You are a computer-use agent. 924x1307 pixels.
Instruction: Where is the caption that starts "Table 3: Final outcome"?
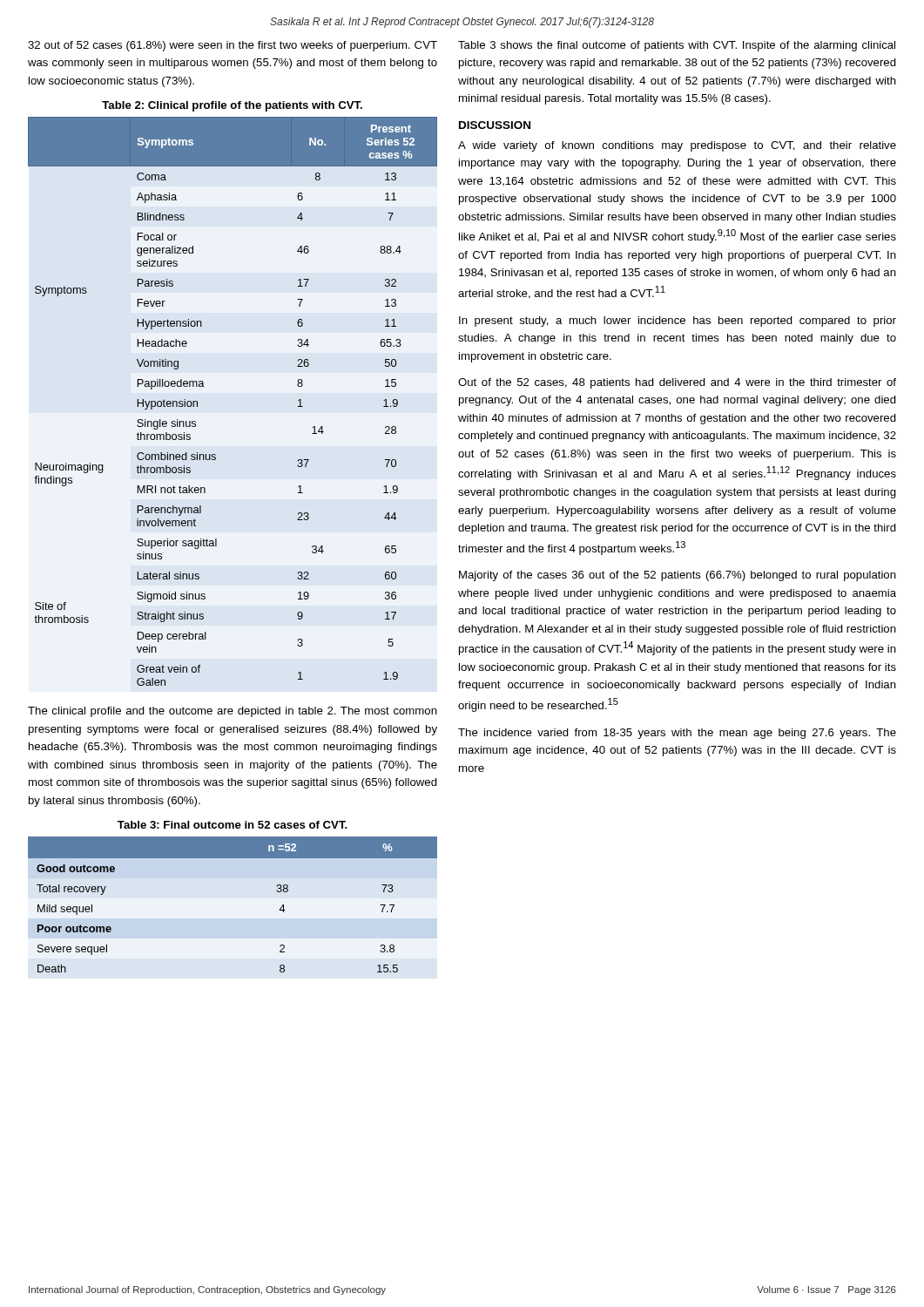[233, 825]
